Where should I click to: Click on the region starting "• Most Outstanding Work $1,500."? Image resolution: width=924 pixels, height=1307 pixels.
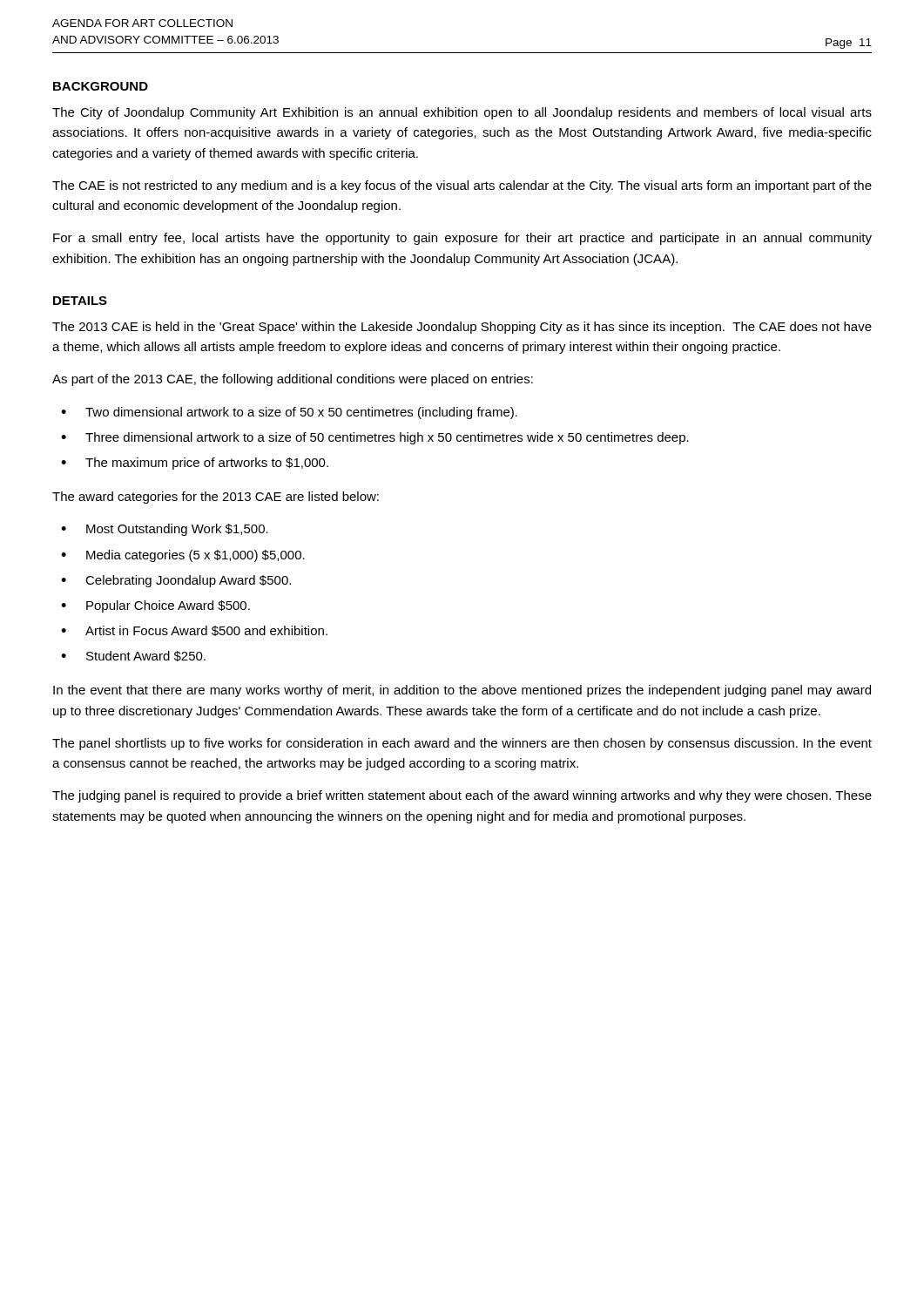(165, 530)
